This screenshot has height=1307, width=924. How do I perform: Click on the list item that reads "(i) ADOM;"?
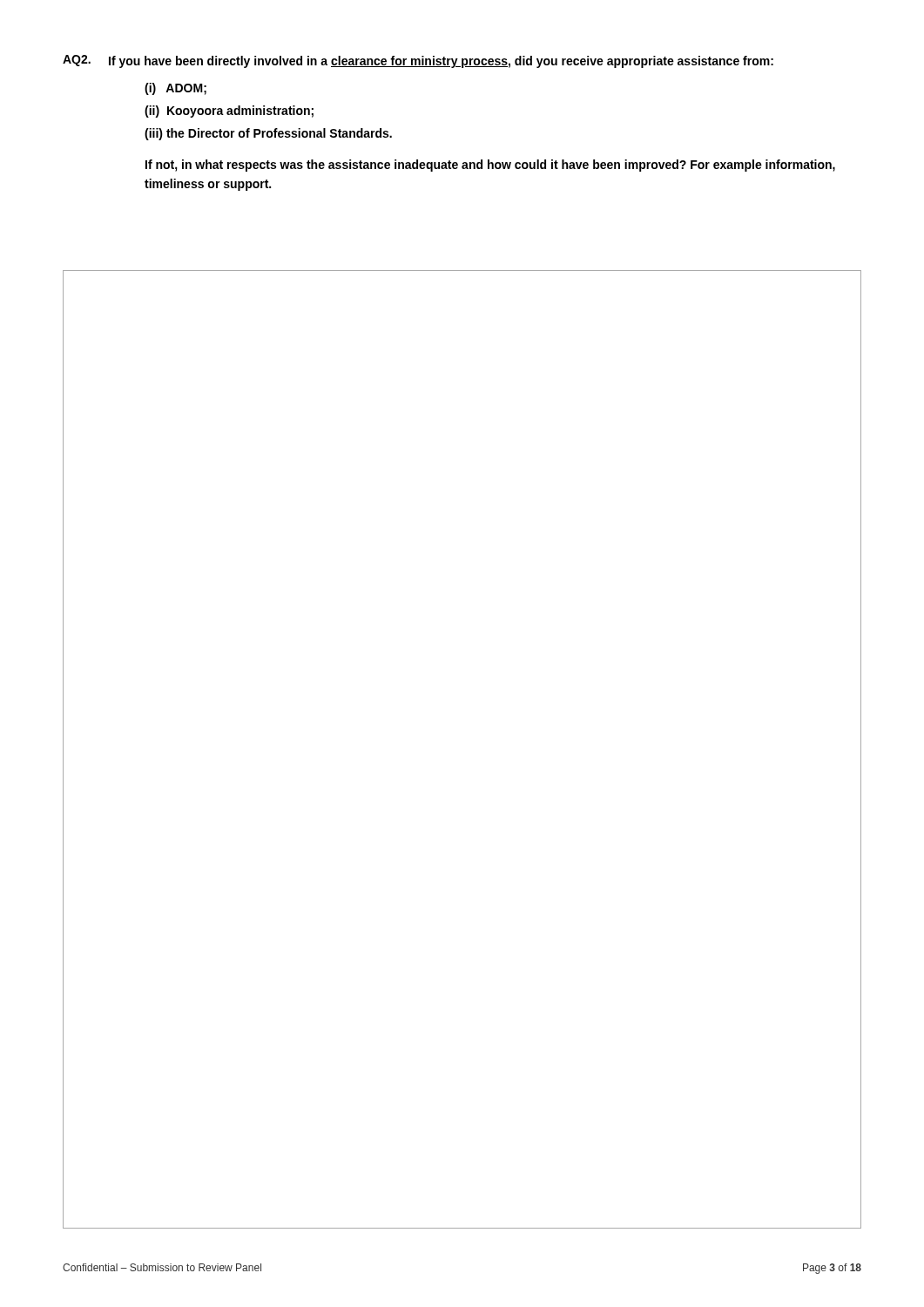(x=175, y=89)
